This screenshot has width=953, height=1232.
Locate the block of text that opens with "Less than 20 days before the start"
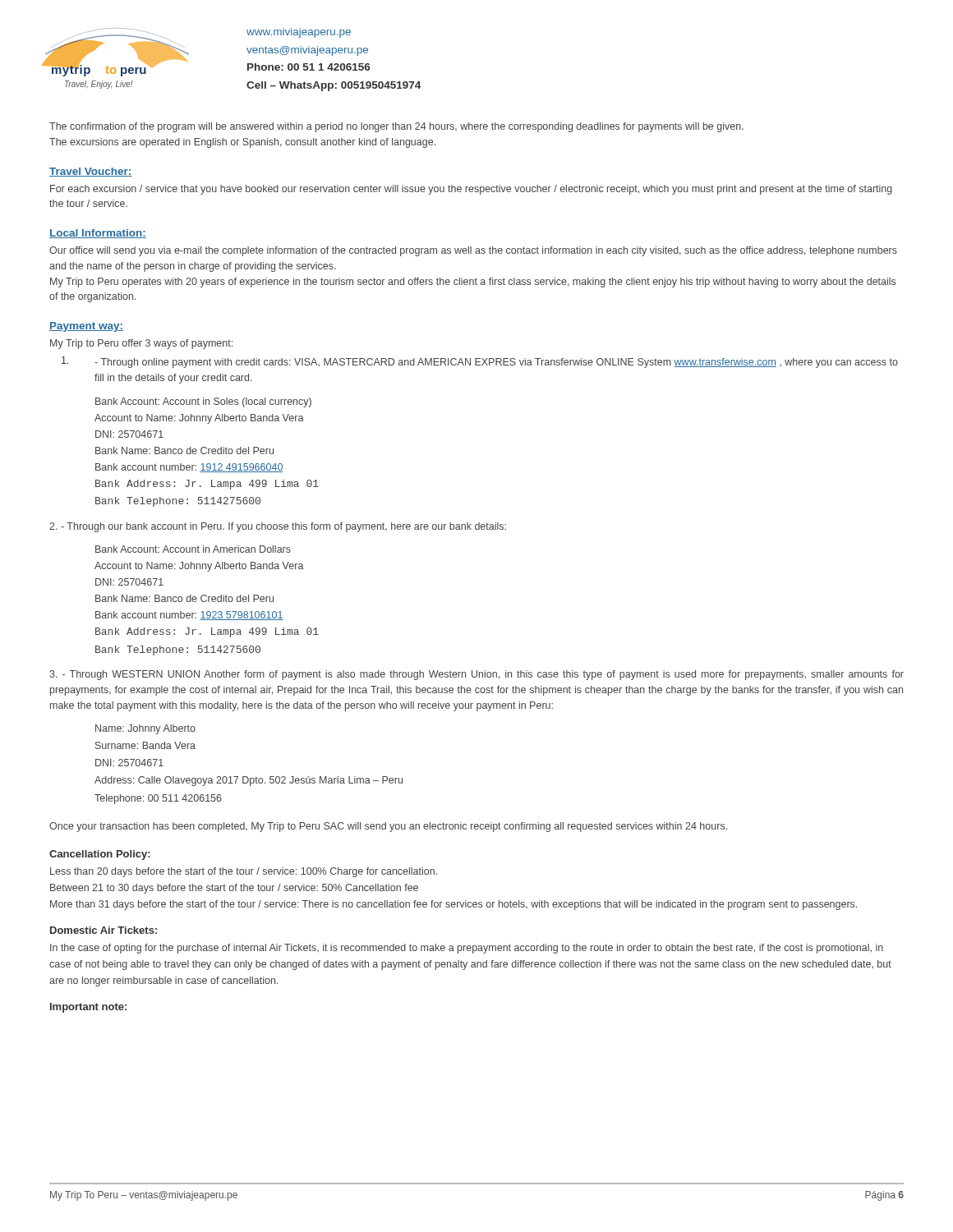point(244,872)
